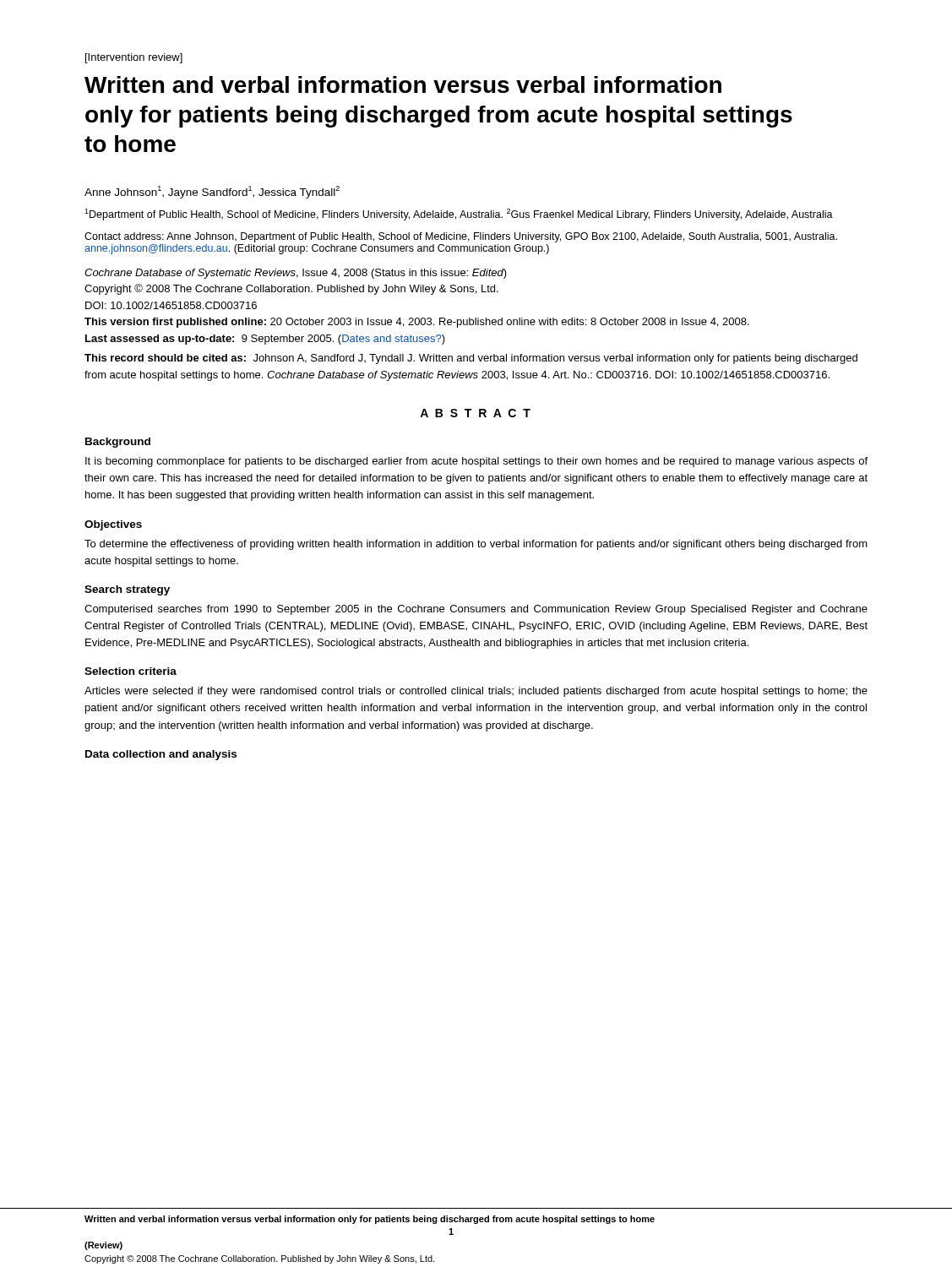
Task: Click on the text block starting "A B S T R A"
Action: [x=476, y=413]
